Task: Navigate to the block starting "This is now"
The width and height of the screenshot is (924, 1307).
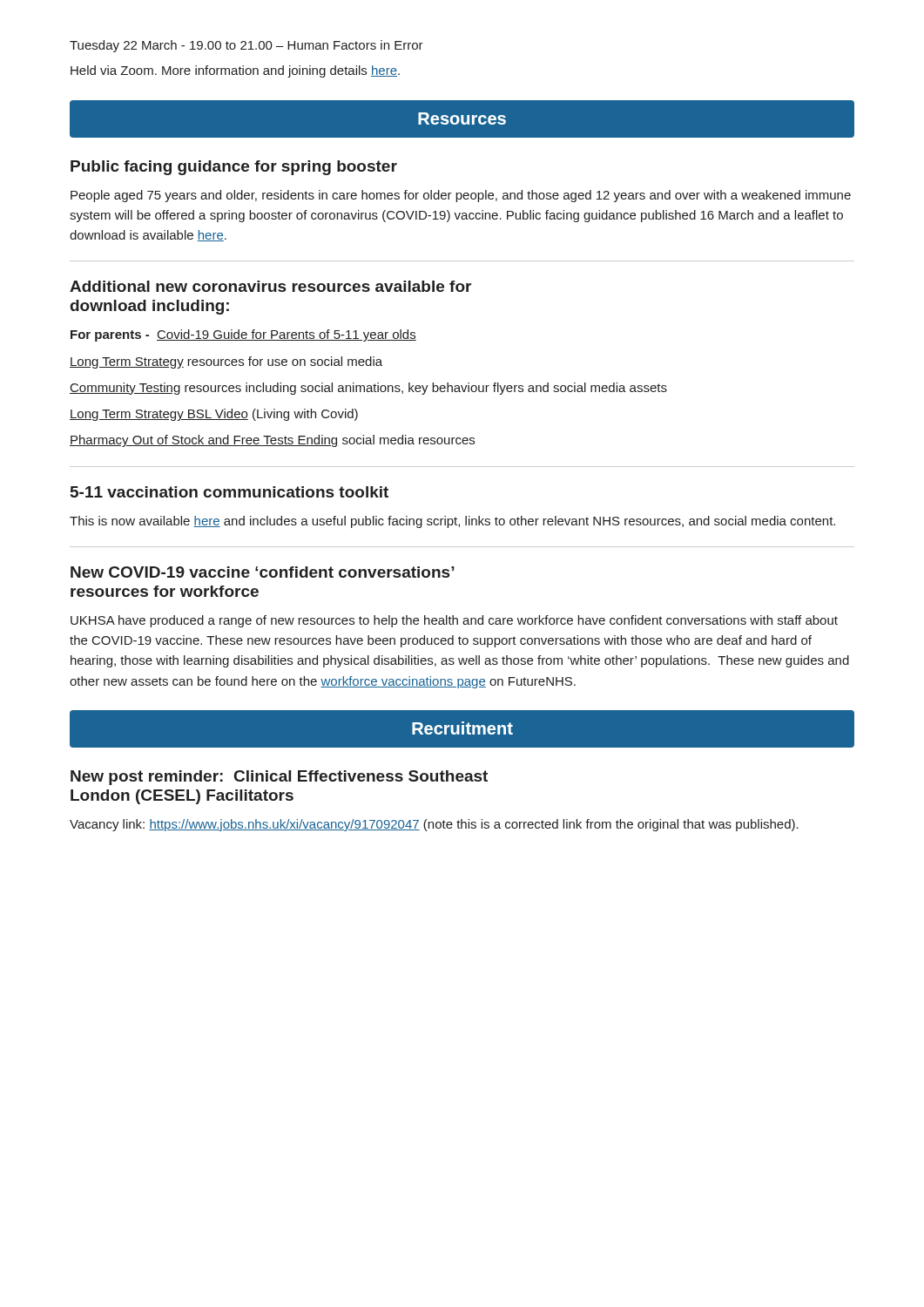Action: tap(462, 520)
